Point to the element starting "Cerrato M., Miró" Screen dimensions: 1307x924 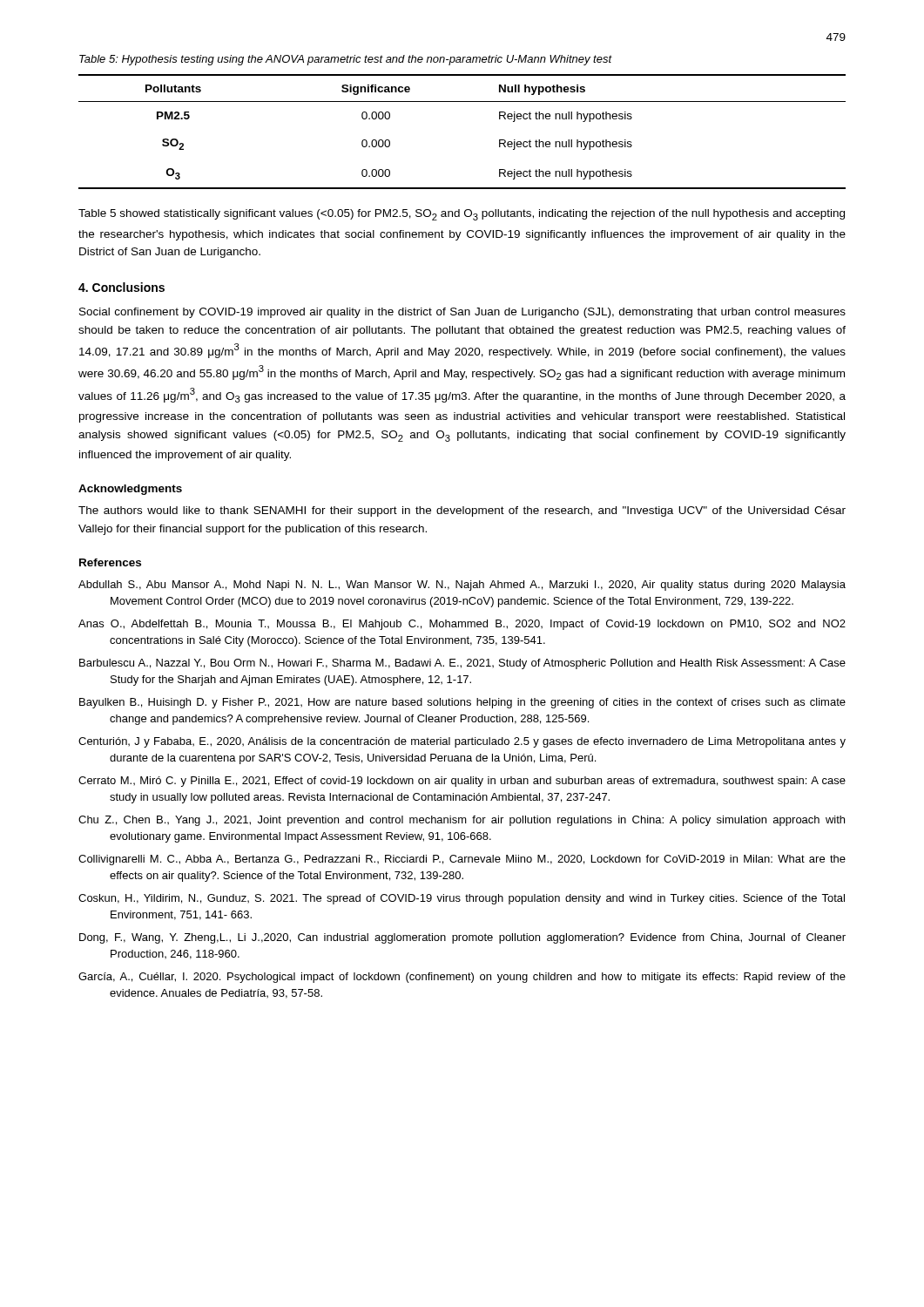[x=462, y=789]
